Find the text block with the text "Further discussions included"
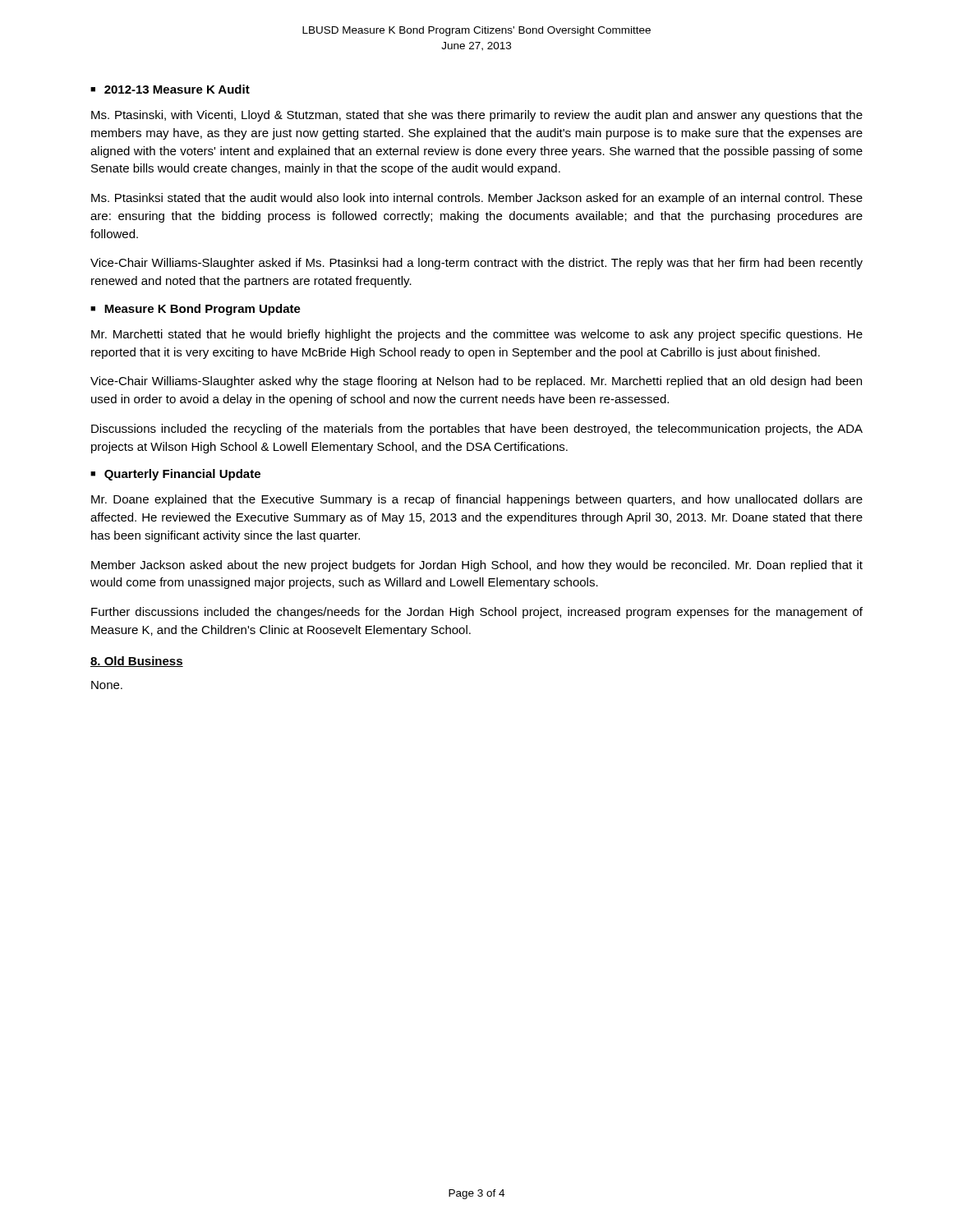The width and height of the screenshot is (953, 1232). (x=476, y=621)
